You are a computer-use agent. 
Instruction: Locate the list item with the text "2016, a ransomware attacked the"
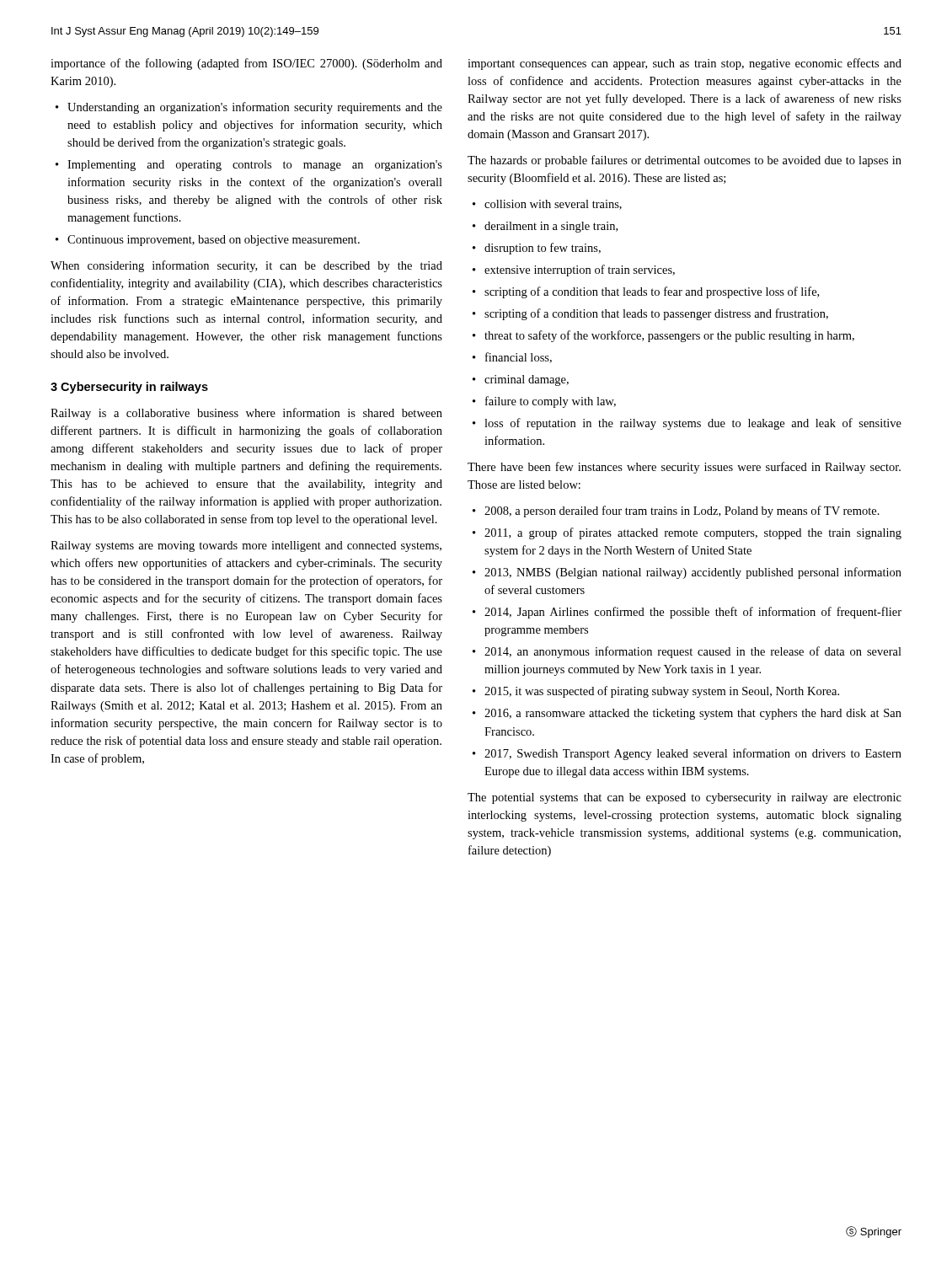pos(693,722)
